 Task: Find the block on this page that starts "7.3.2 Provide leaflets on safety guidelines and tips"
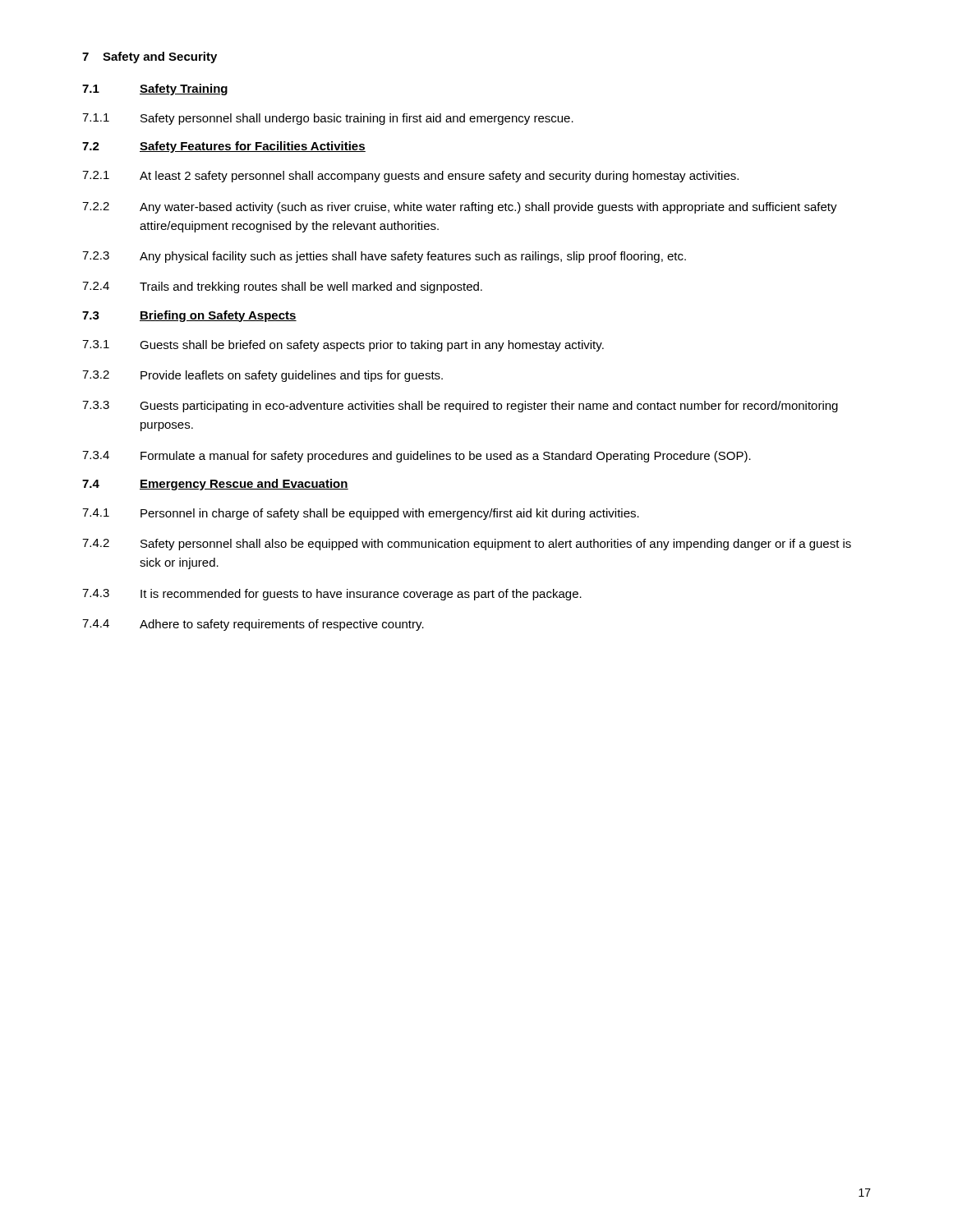[x=262, y=376]
